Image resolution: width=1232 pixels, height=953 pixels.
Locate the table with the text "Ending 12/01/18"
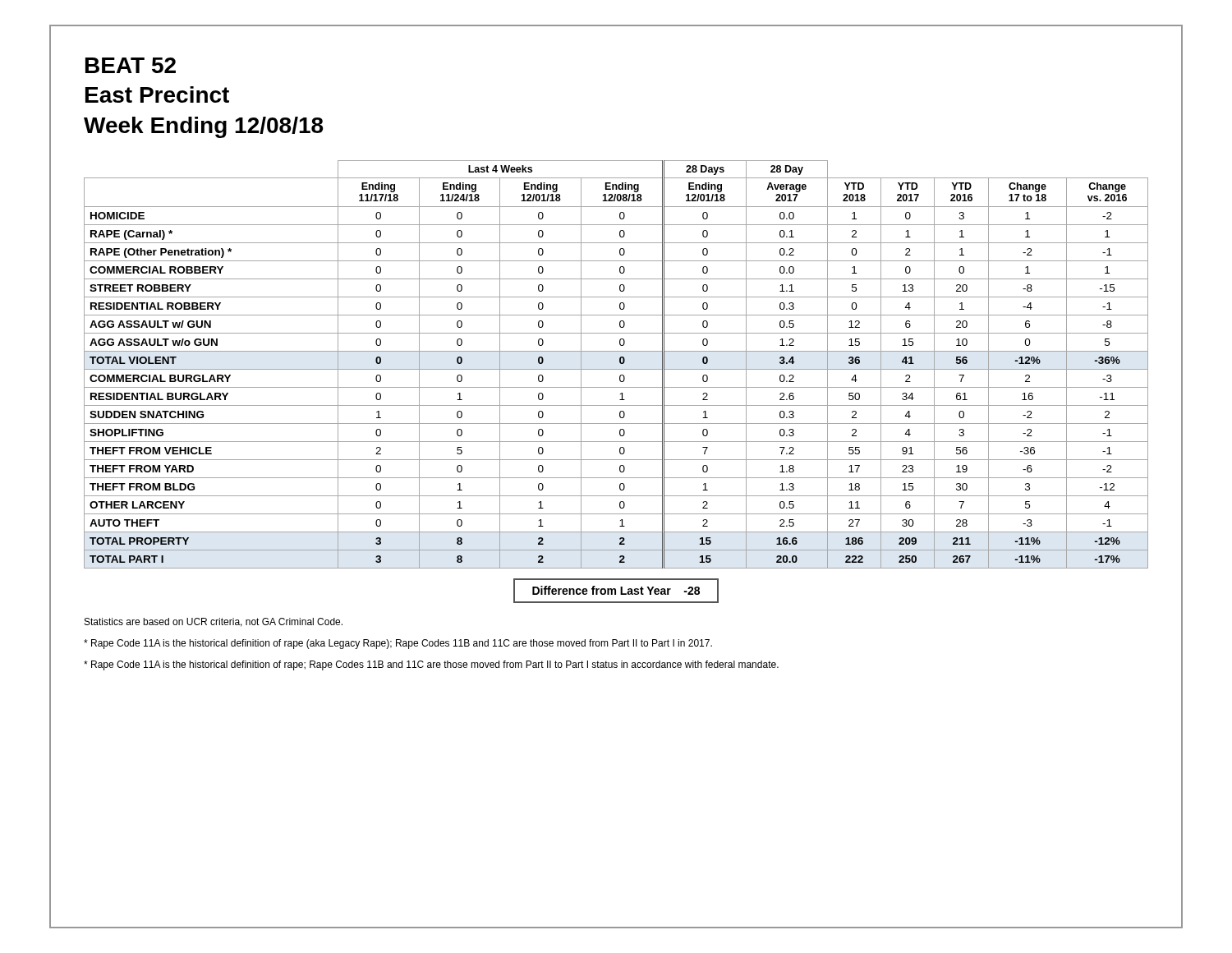point(616,365)
